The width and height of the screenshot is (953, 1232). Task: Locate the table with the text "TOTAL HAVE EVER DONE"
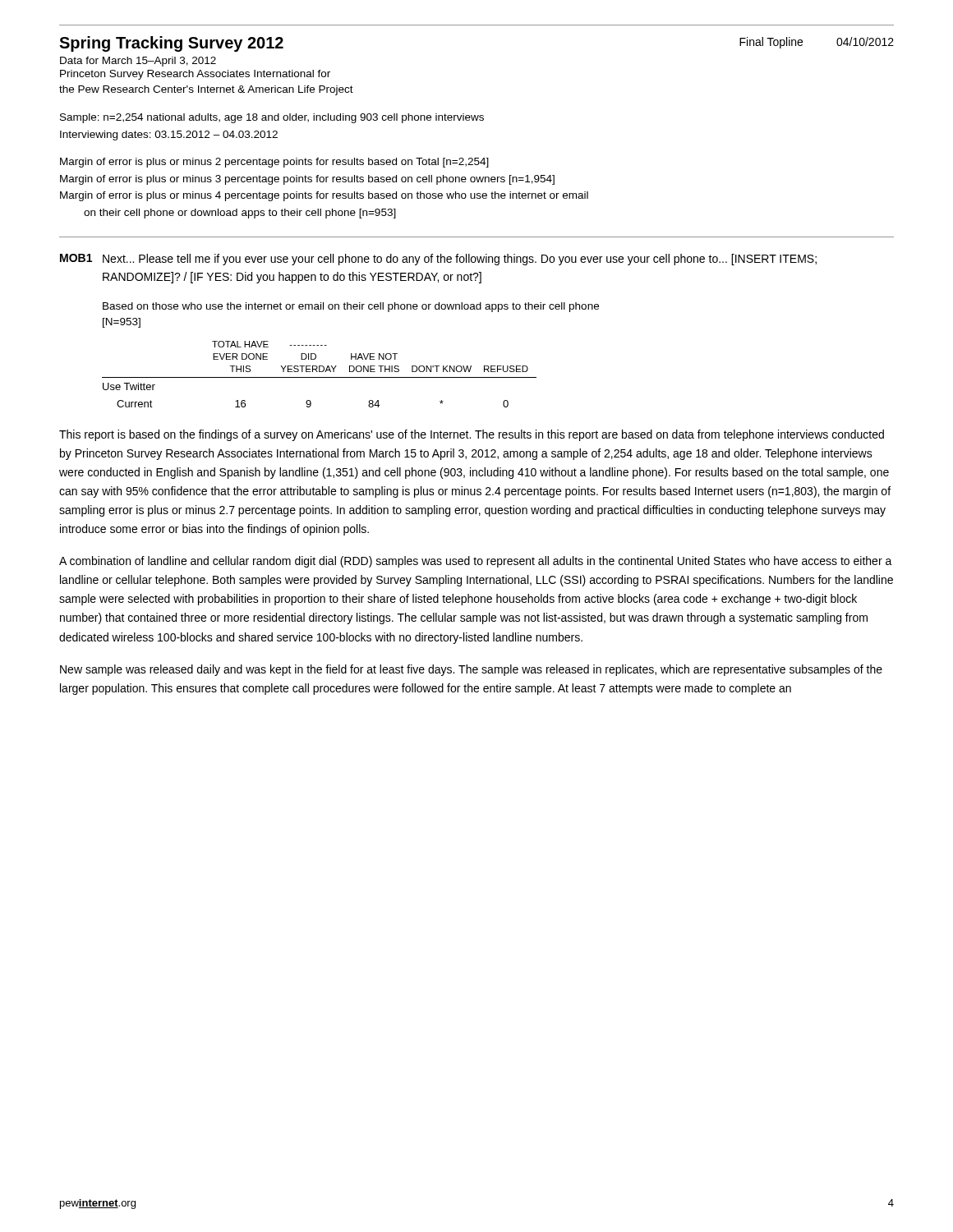(x=498, y=374)
